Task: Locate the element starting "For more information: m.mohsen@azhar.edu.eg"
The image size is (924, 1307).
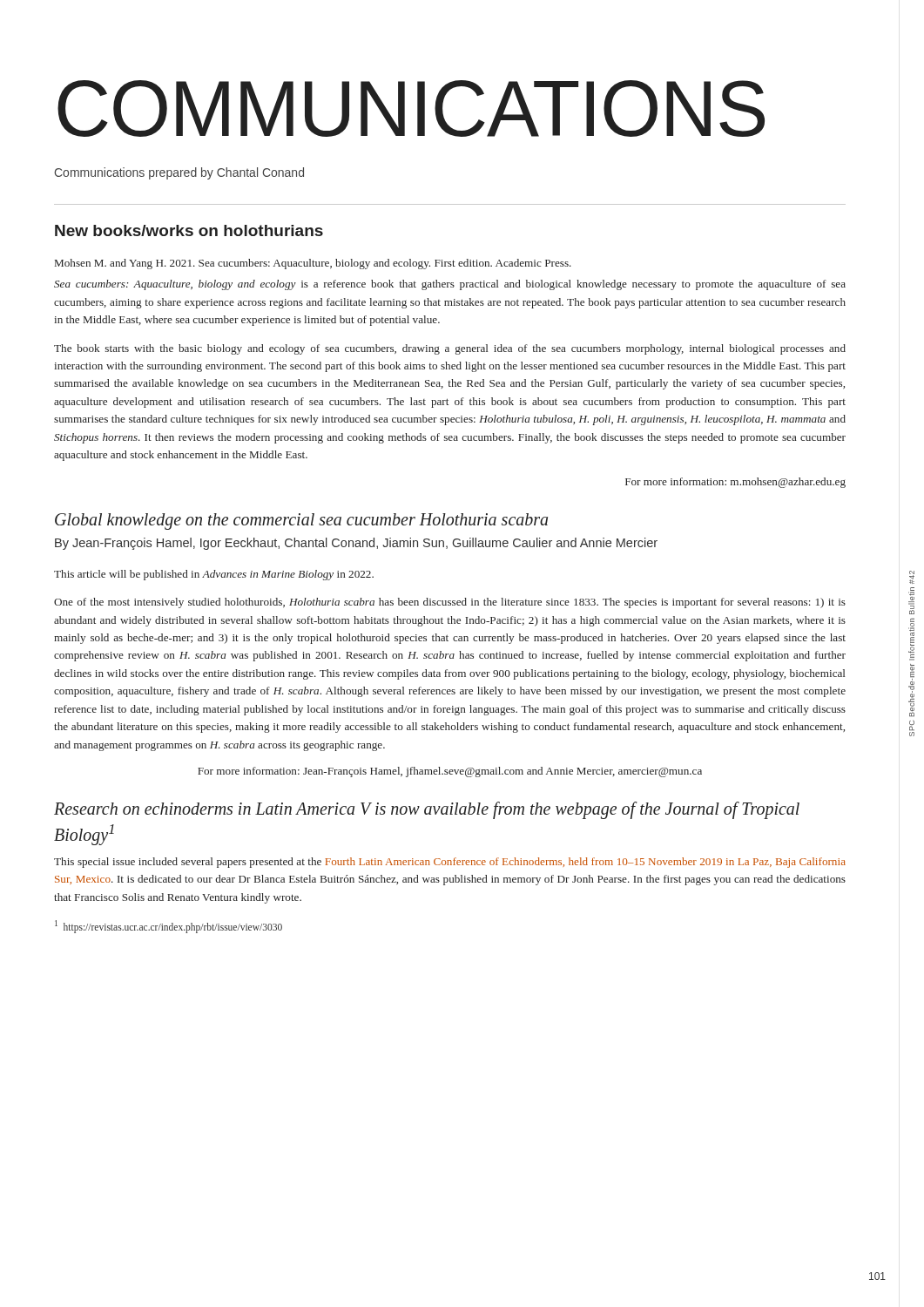Action: (735, 483)
